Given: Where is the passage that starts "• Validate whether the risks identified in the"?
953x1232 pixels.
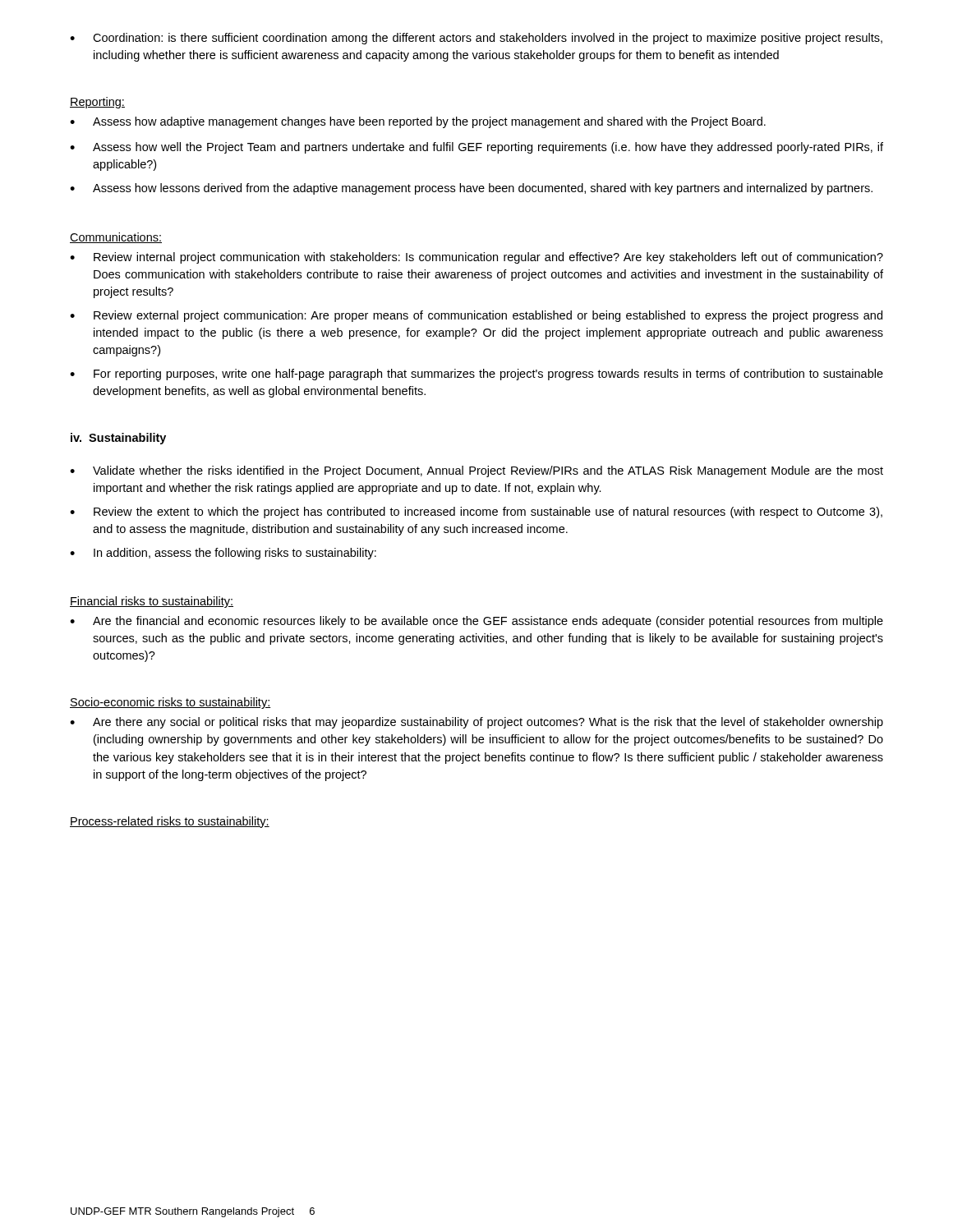Looking at the screenshot, I should 476,480.
